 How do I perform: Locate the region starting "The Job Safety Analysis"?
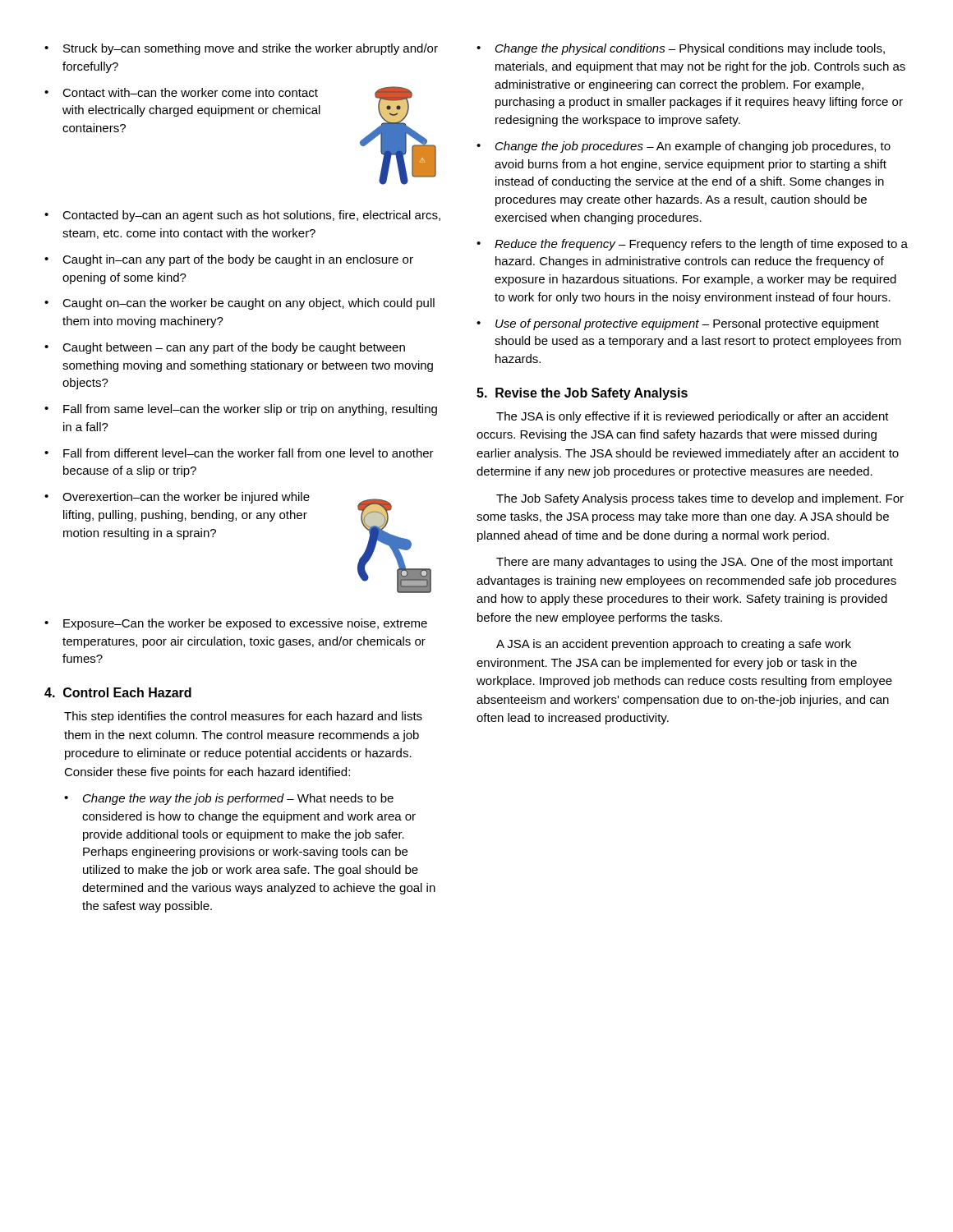(690, 516)
